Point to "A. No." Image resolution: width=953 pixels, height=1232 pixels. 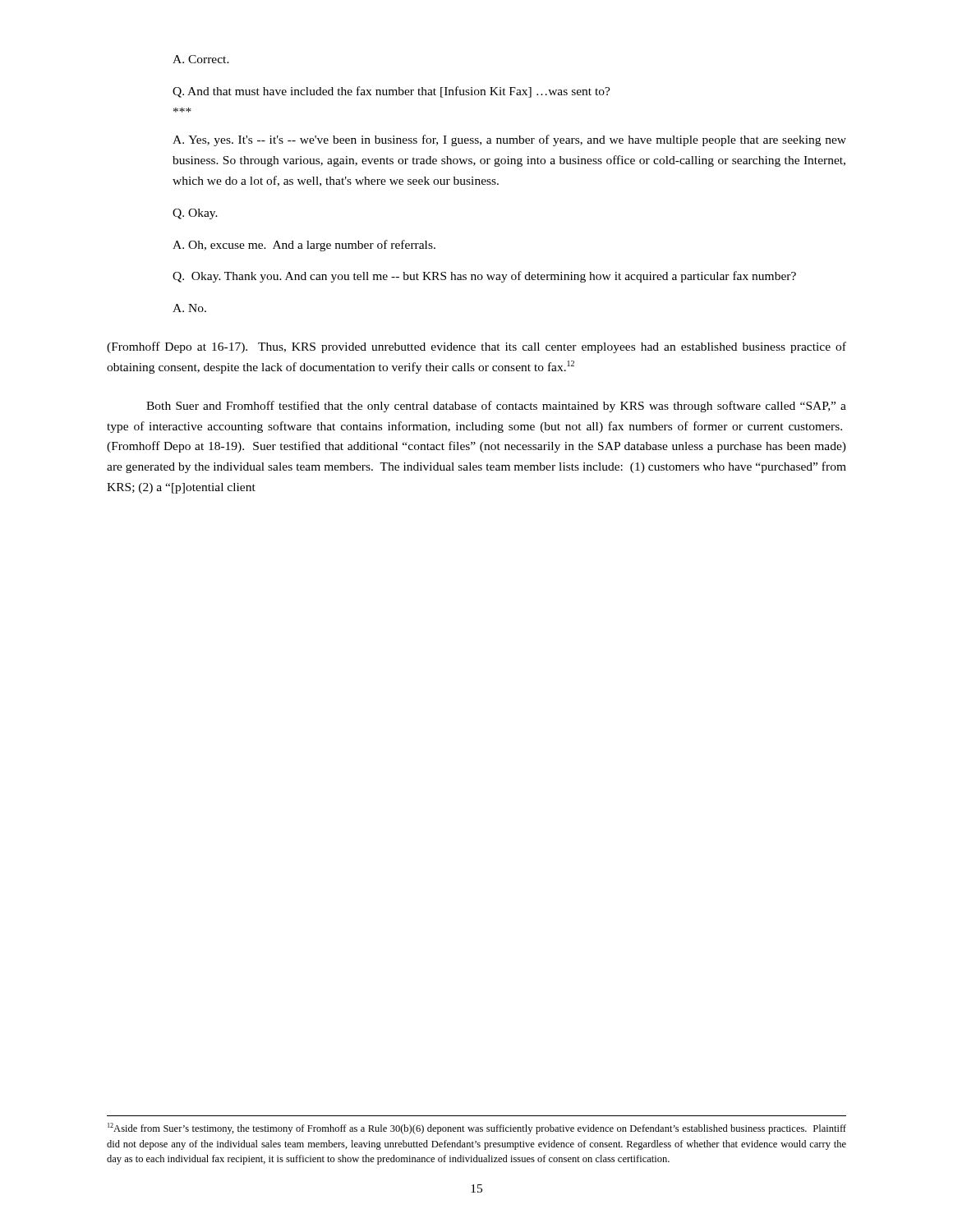190,308
